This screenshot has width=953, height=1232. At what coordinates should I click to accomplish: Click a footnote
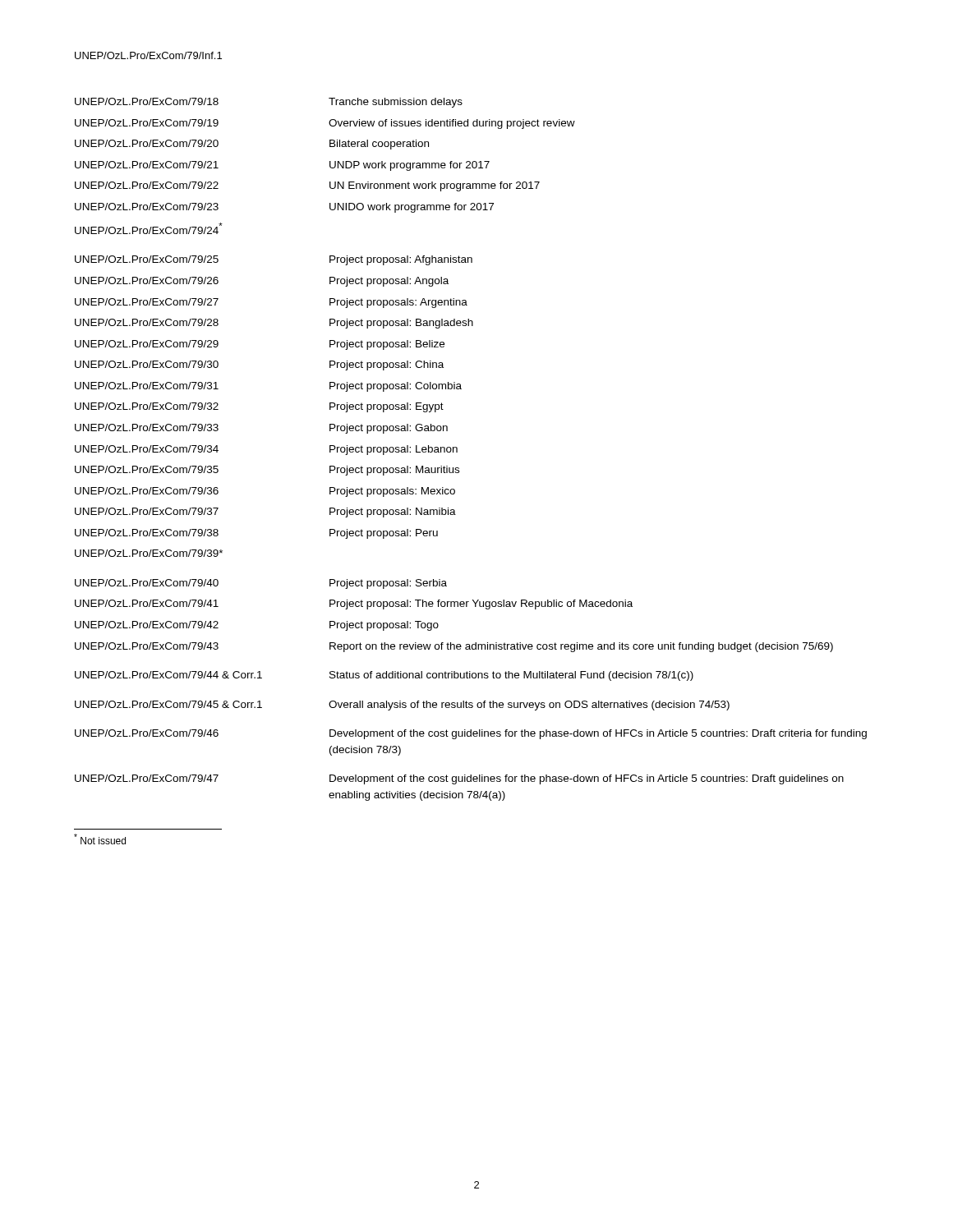tap(100, 839)
